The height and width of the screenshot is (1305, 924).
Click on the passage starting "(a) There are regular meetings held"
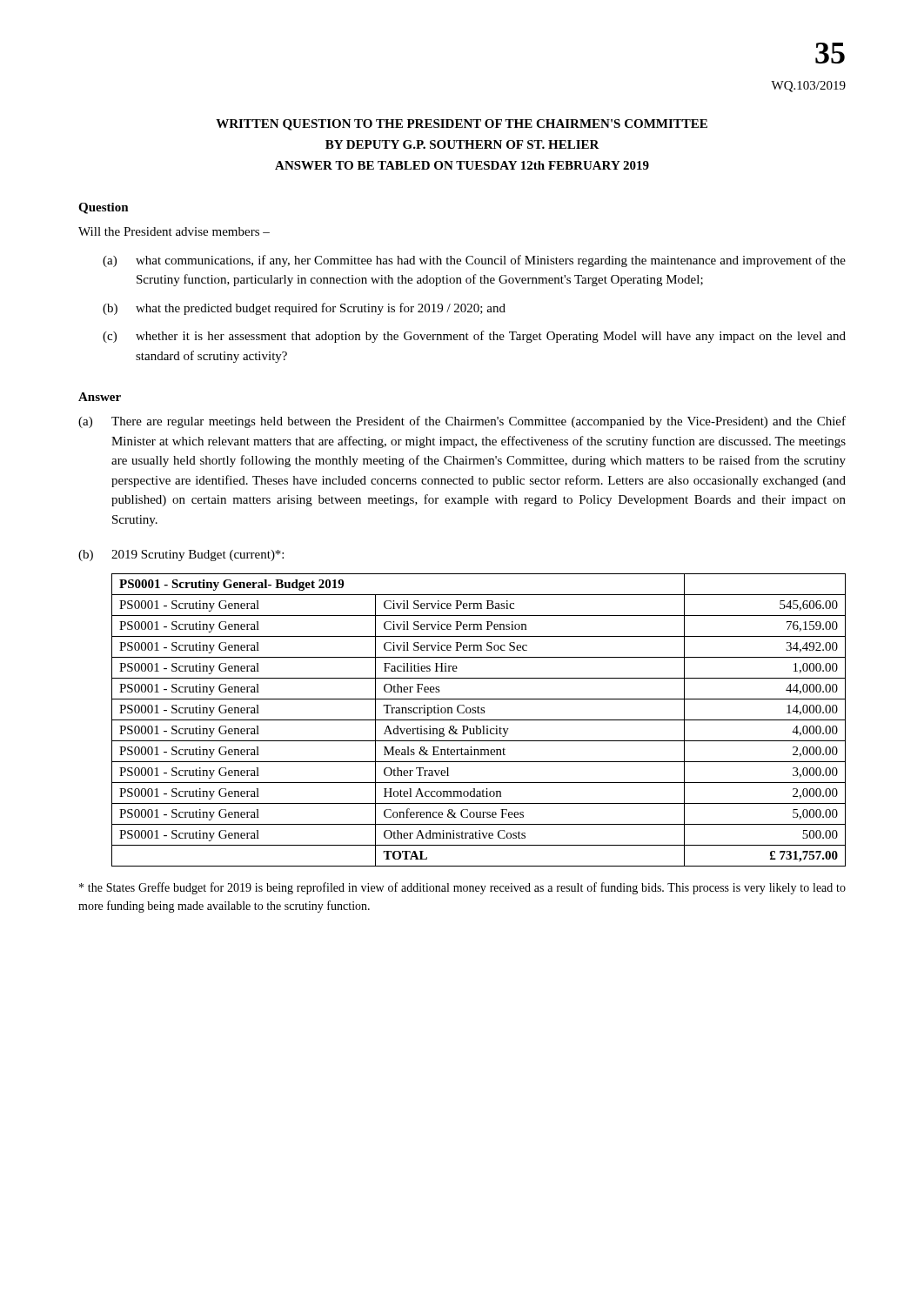tap(462, 470)
